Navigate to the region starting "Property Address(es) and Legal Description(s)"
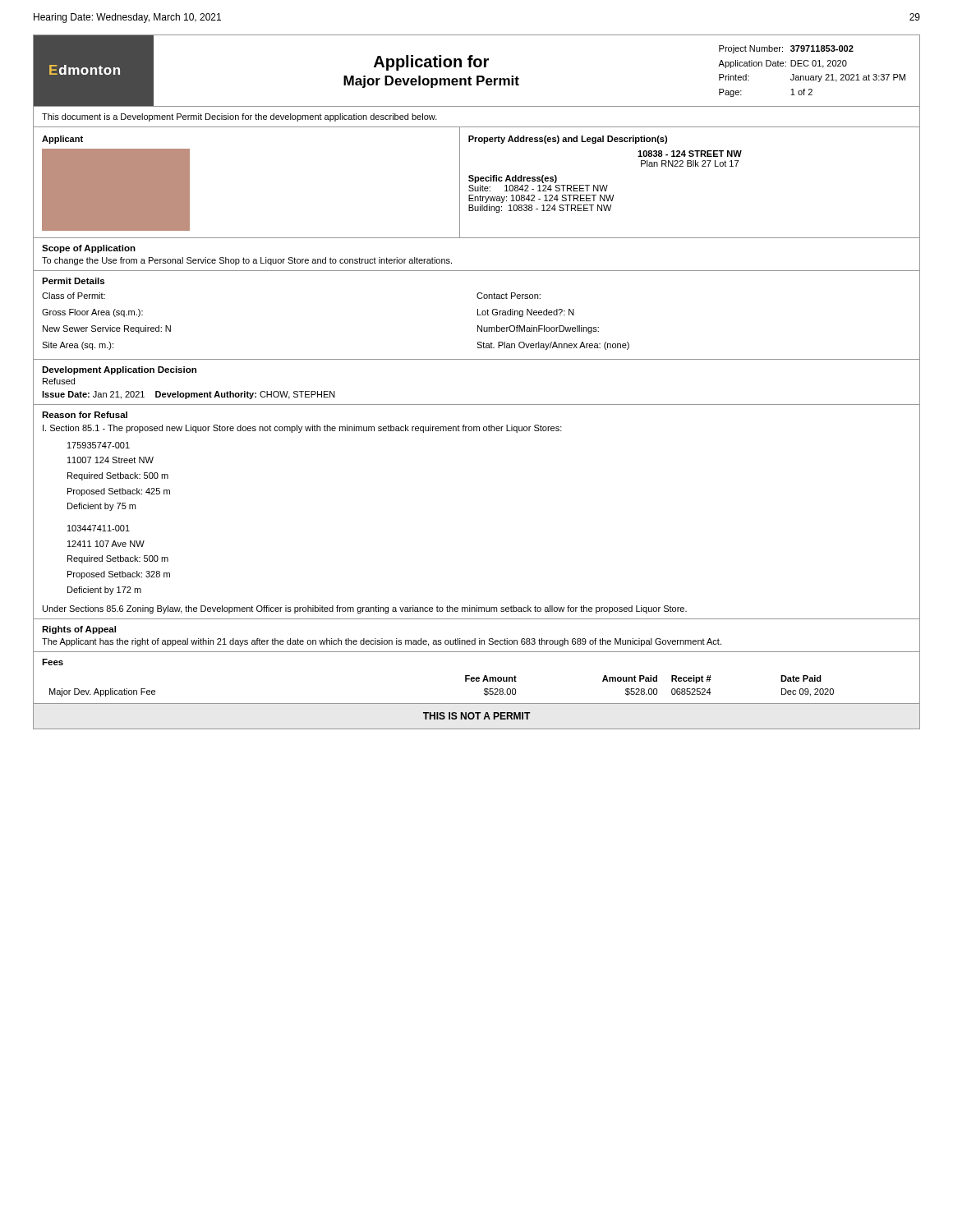Viewport: 953px width, 1232px height. [568, 139]
